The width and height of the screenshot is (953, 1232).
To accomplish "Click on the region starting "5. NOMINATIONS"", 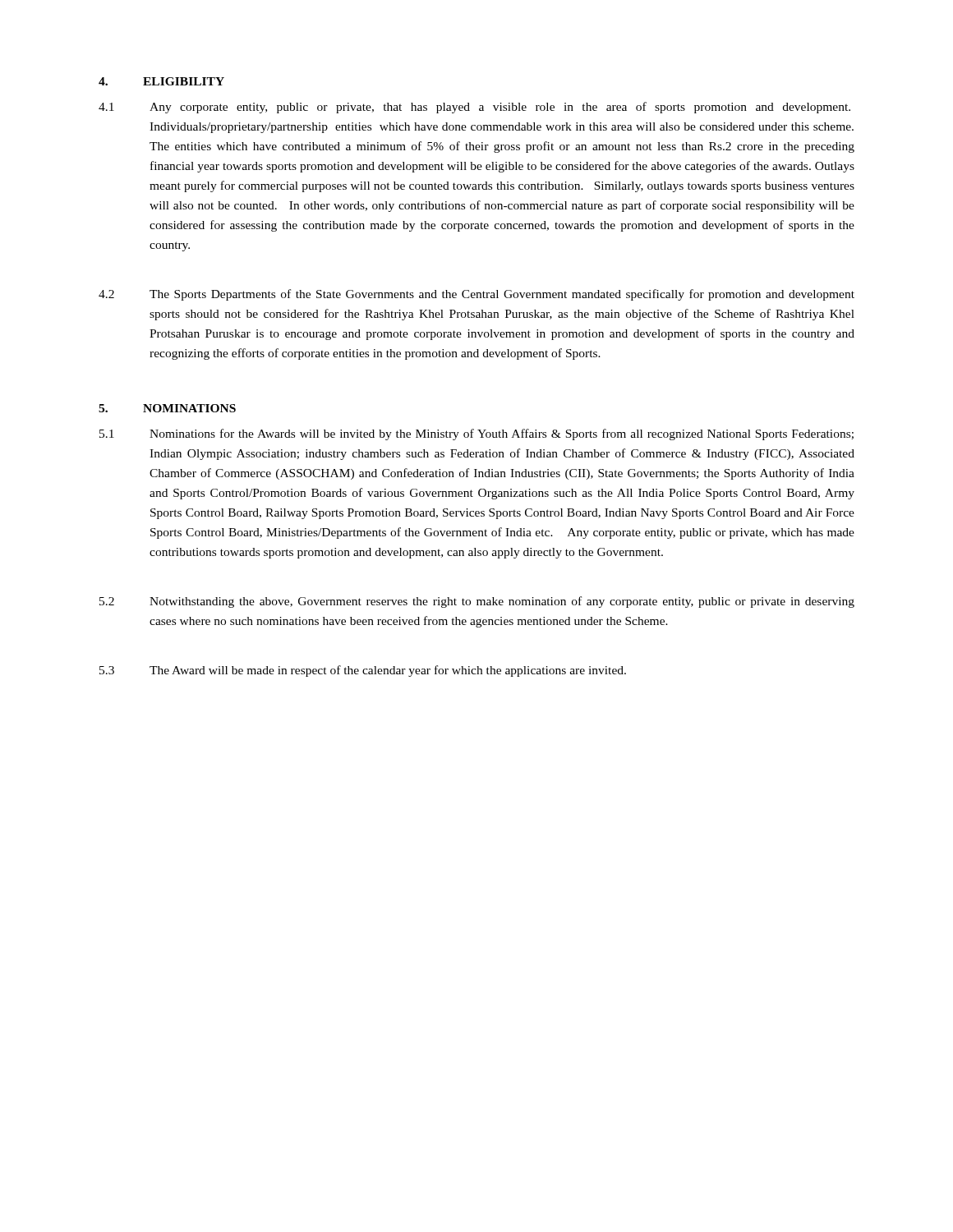I will coord(167,408).
